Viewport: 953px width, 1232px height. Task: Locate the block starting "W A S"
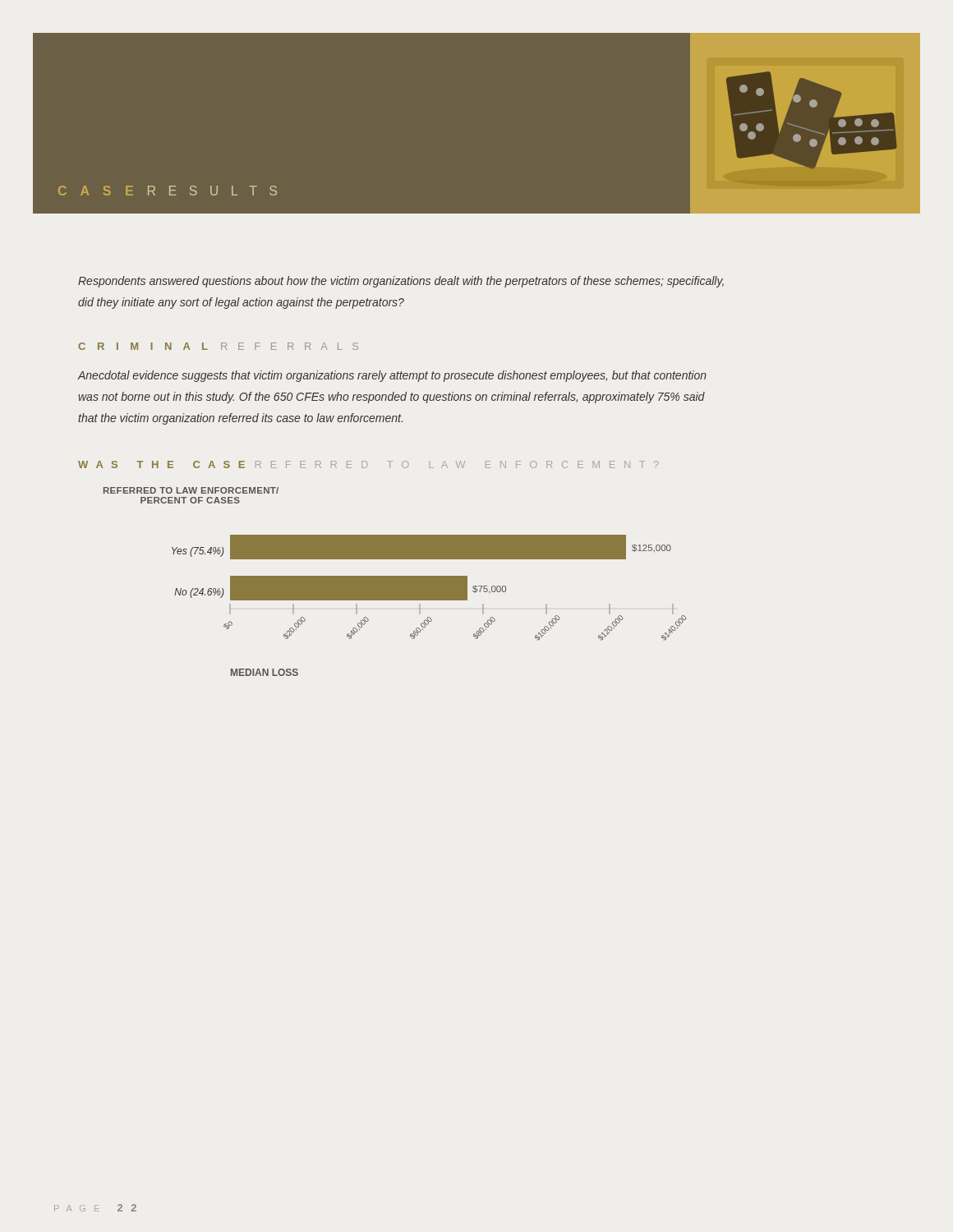[x=370, y=465]
